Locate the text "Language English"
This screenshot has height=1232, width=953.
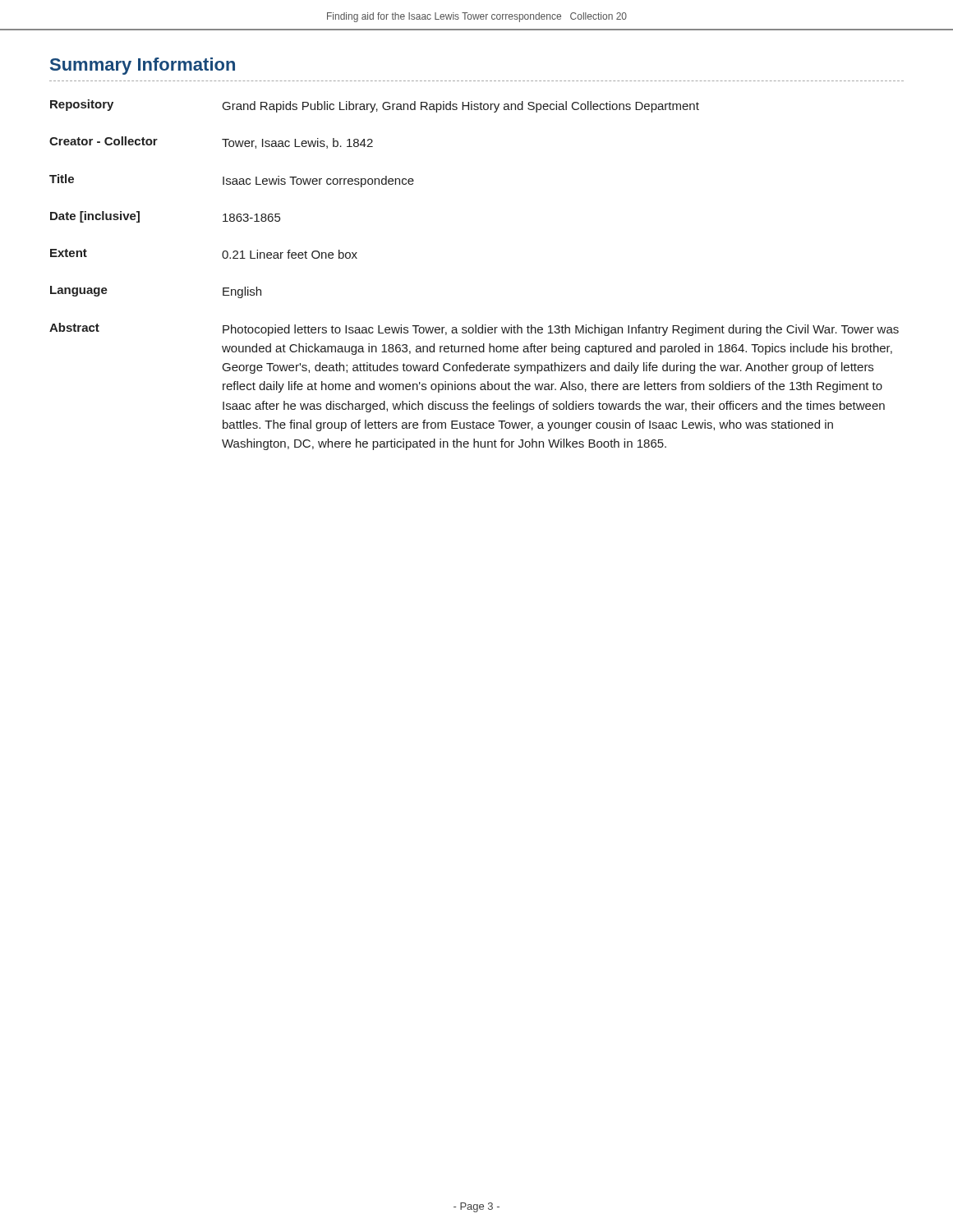[x=82, y=293]
